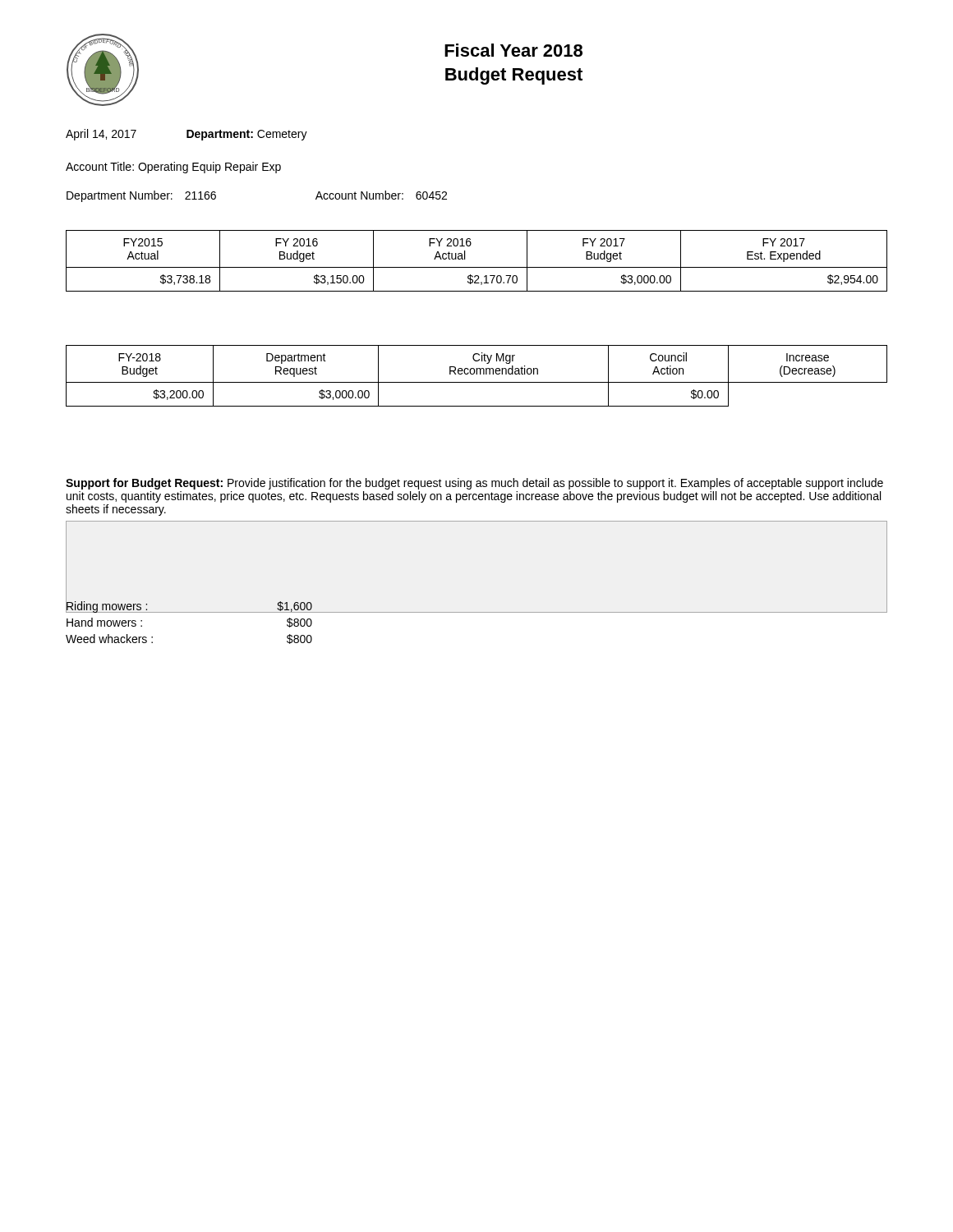953x1232 pixels.
Task: Select the block starting "Support for Budget Request: Provide justification for"
Action: 475,496
